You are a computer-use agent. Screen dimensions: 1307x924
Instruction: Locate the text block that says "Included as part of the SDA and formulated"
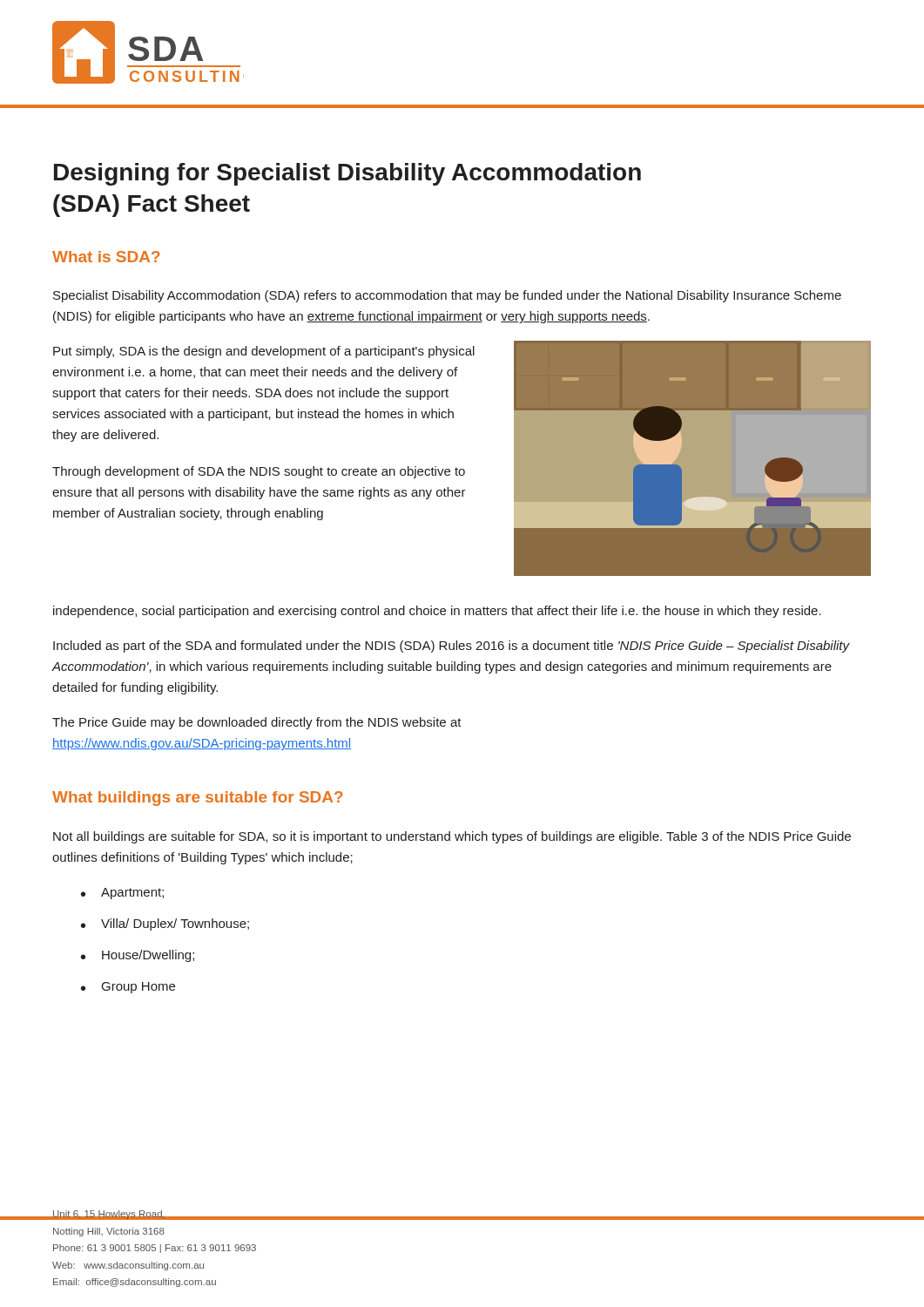tap(451, 666)
